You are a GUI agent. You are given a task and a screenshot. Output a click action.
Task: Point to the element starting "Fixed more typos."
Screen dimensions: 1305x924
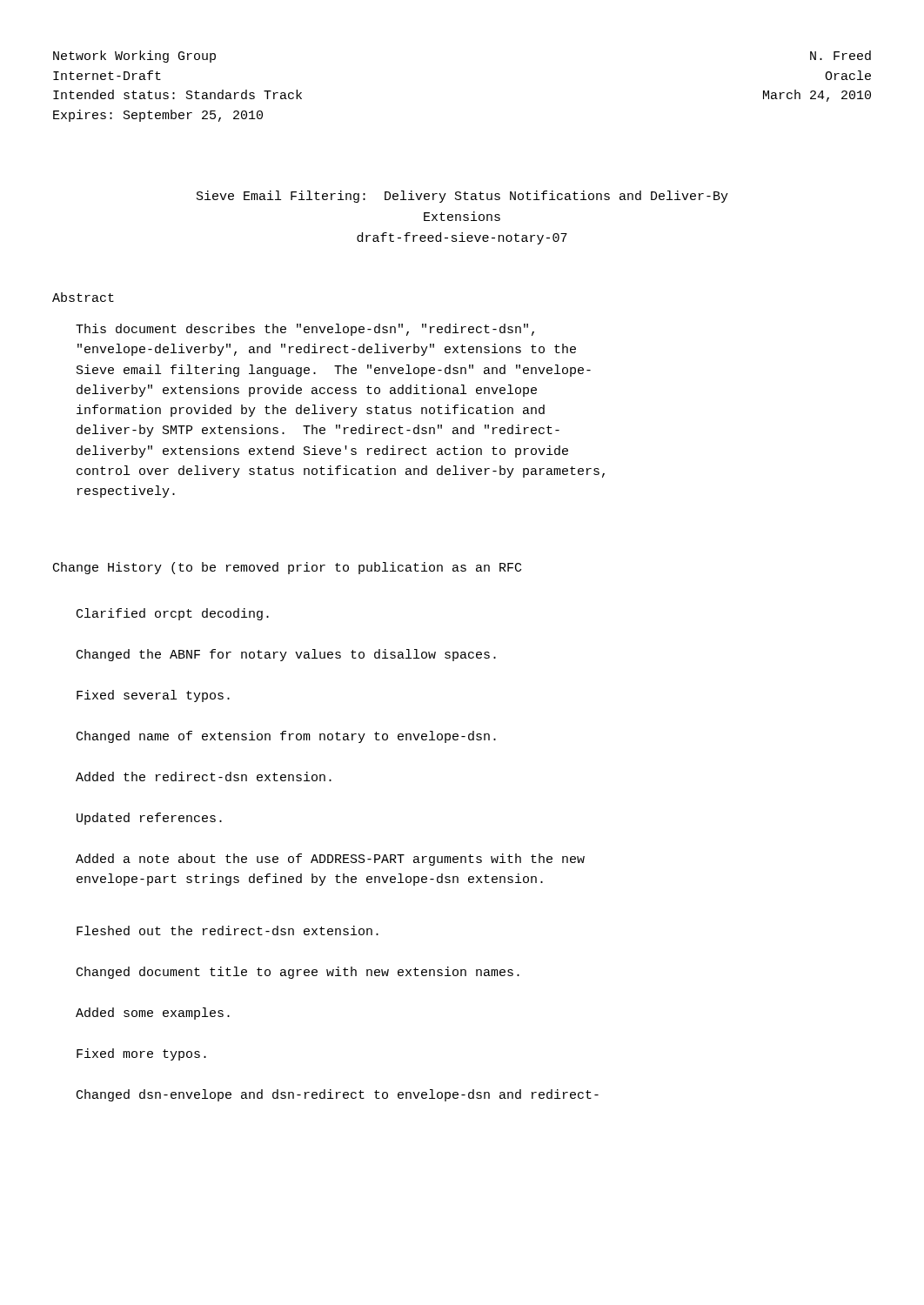click(131, 1055)
